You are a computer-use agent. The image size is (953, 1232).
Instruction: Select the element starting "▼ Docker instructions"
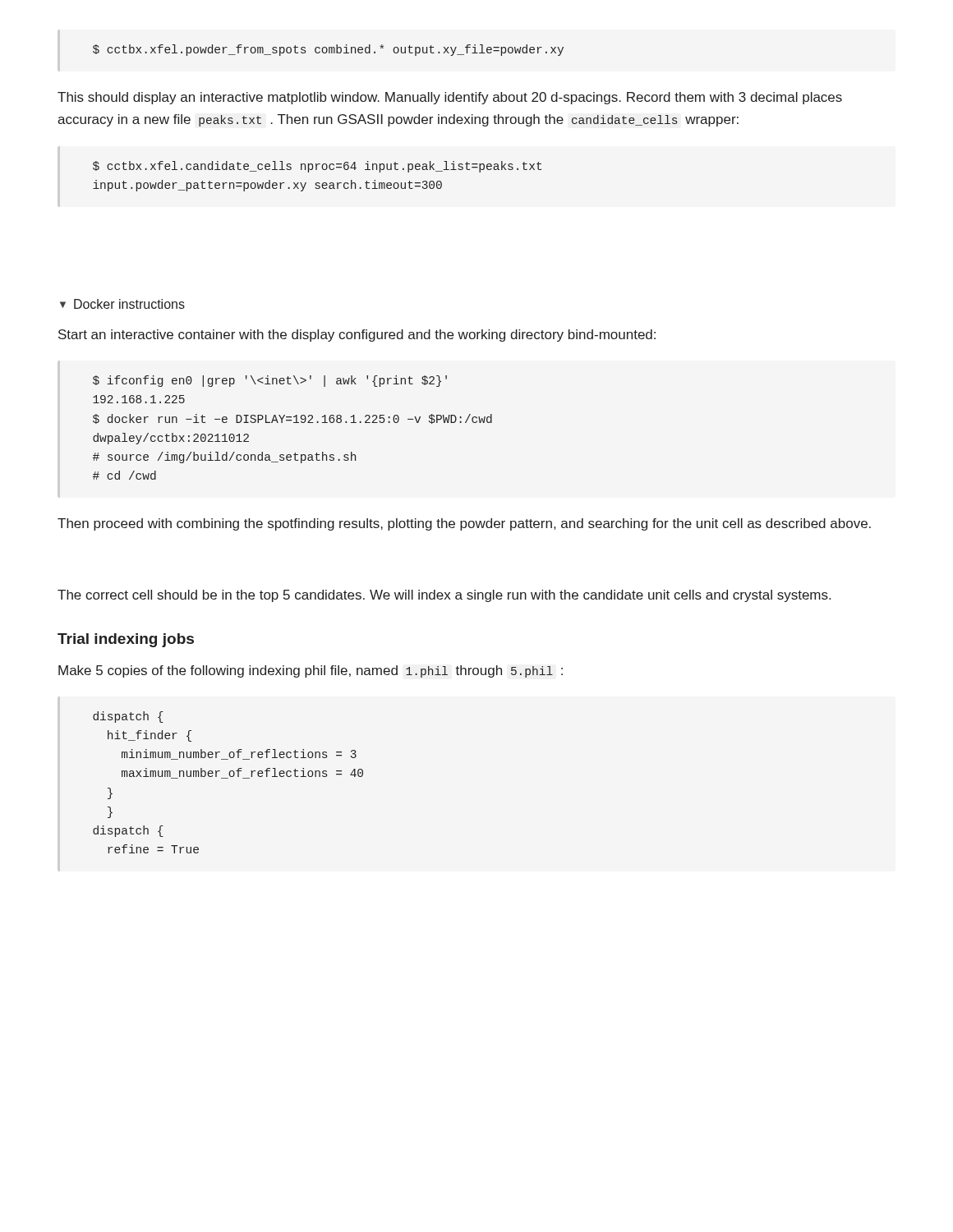[x=121, y=304]
